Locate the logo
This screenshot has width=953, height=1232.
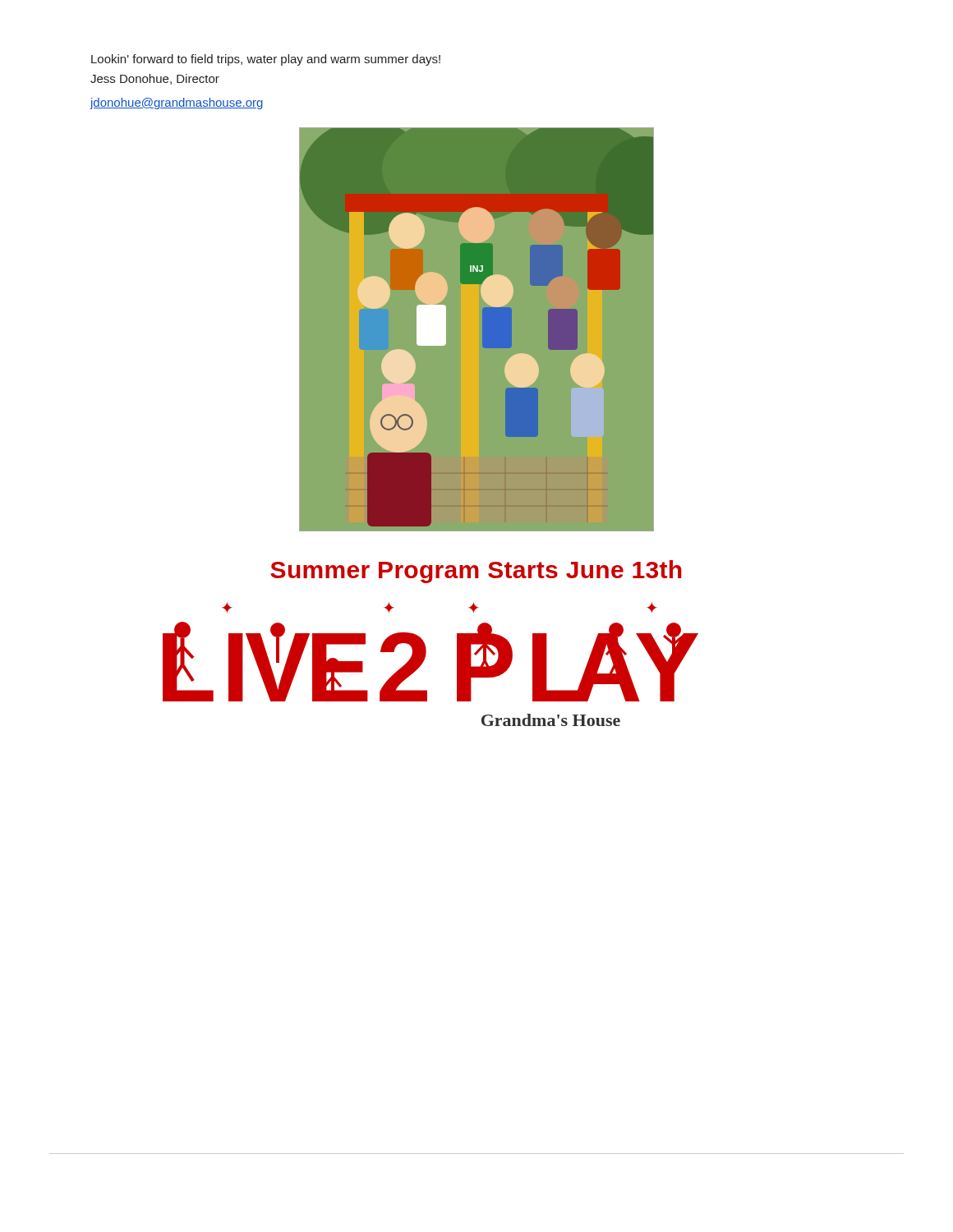point(476,664)
